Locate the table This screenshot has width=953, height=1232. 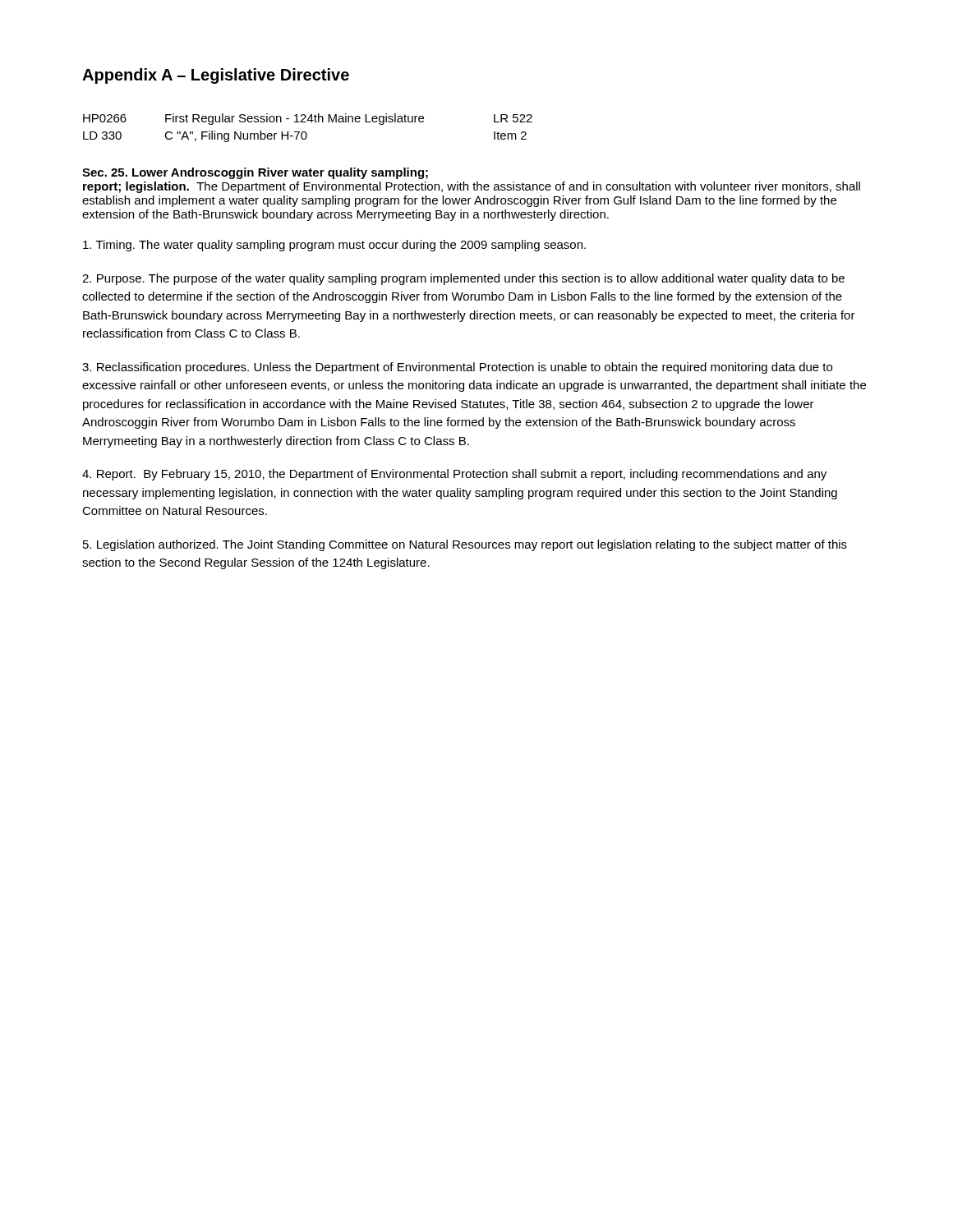[476, 127]
